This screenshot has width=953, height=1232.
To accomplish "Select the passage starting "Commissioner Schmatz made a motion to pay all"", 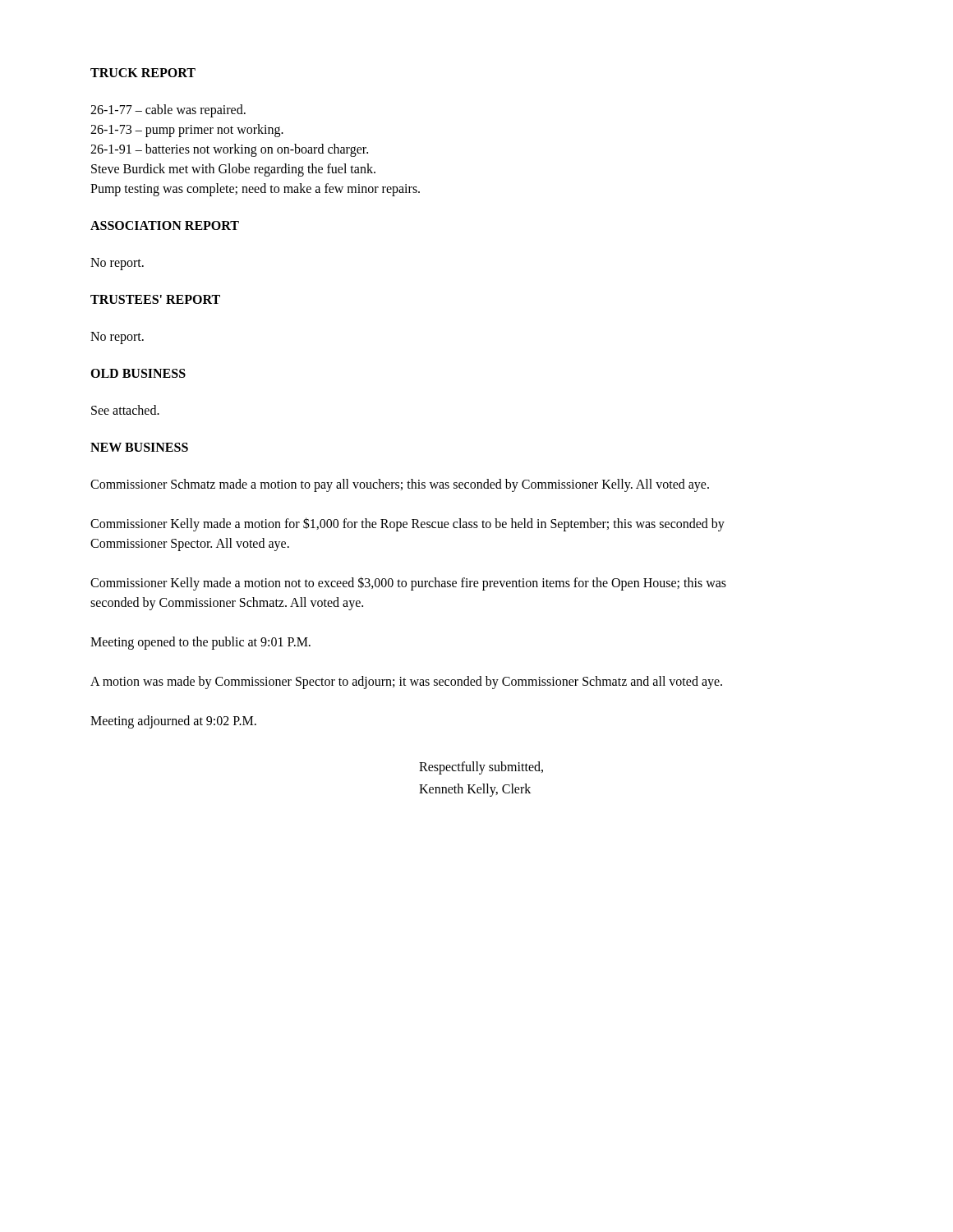I will [400, 484].
